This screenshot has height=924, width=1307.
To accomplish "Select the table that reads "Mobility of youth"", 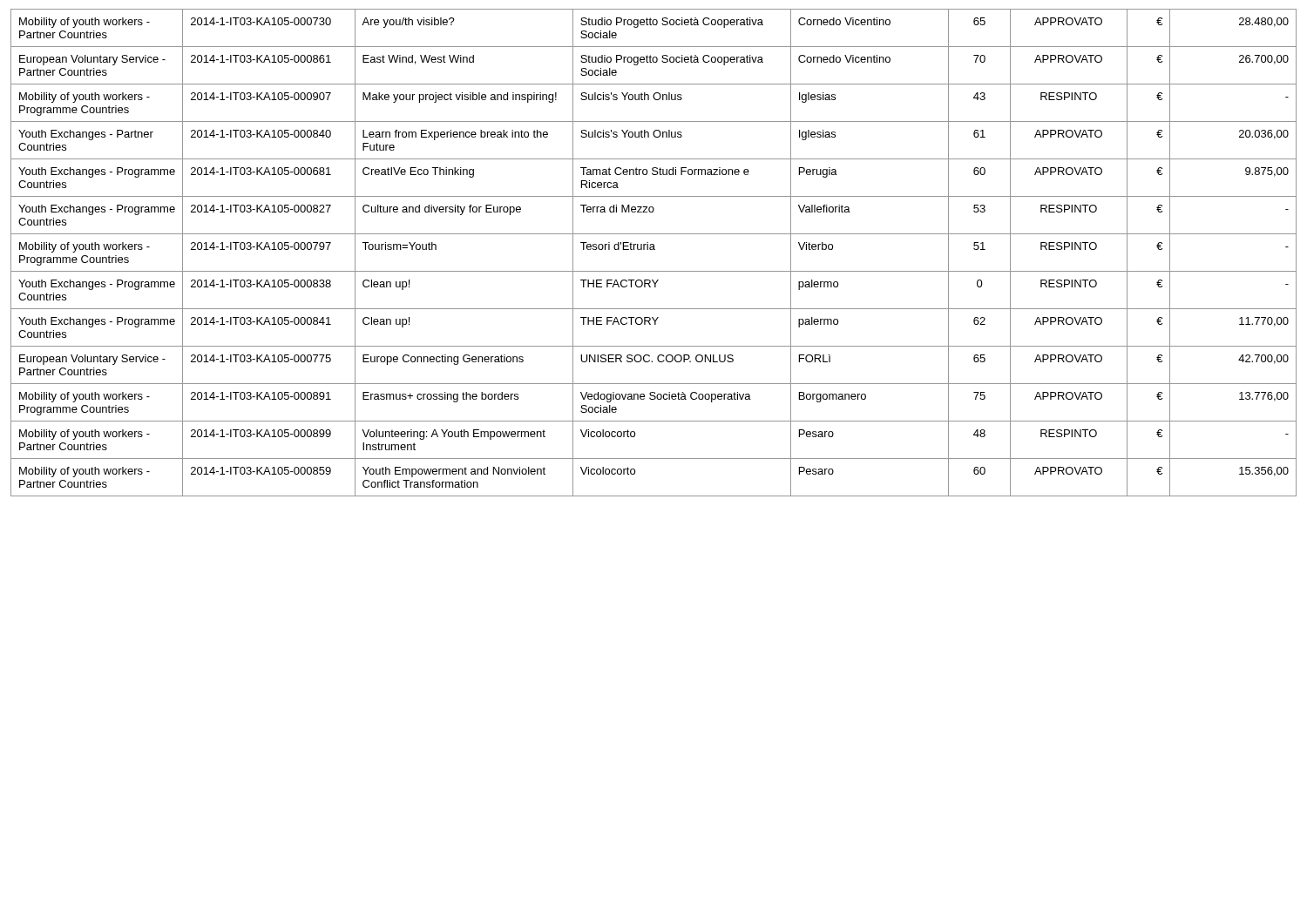I will coord(654,253).
